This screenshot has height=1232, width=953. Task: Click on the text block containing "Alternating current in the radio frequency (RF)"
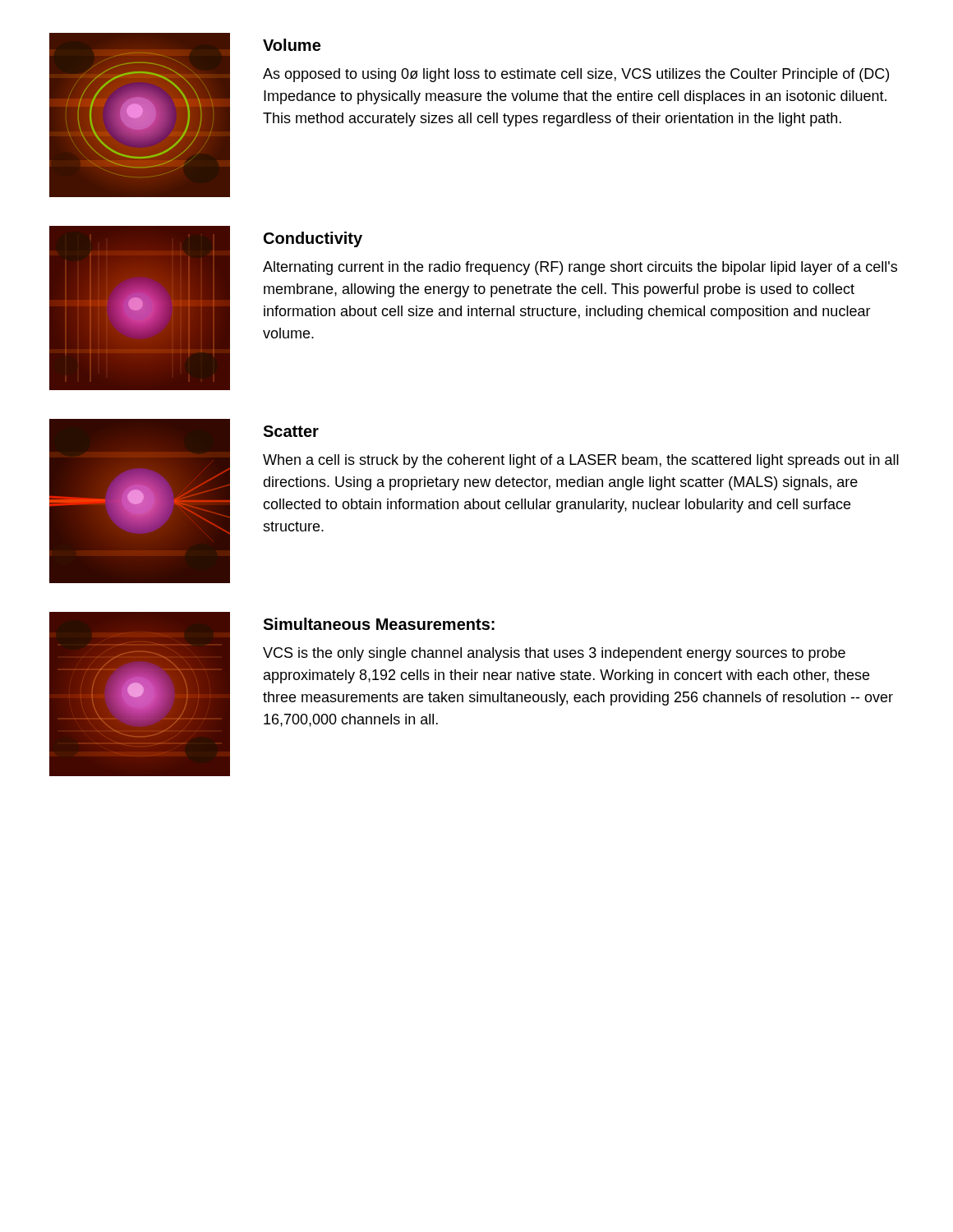pyautogui.click(x=580, y=300)
